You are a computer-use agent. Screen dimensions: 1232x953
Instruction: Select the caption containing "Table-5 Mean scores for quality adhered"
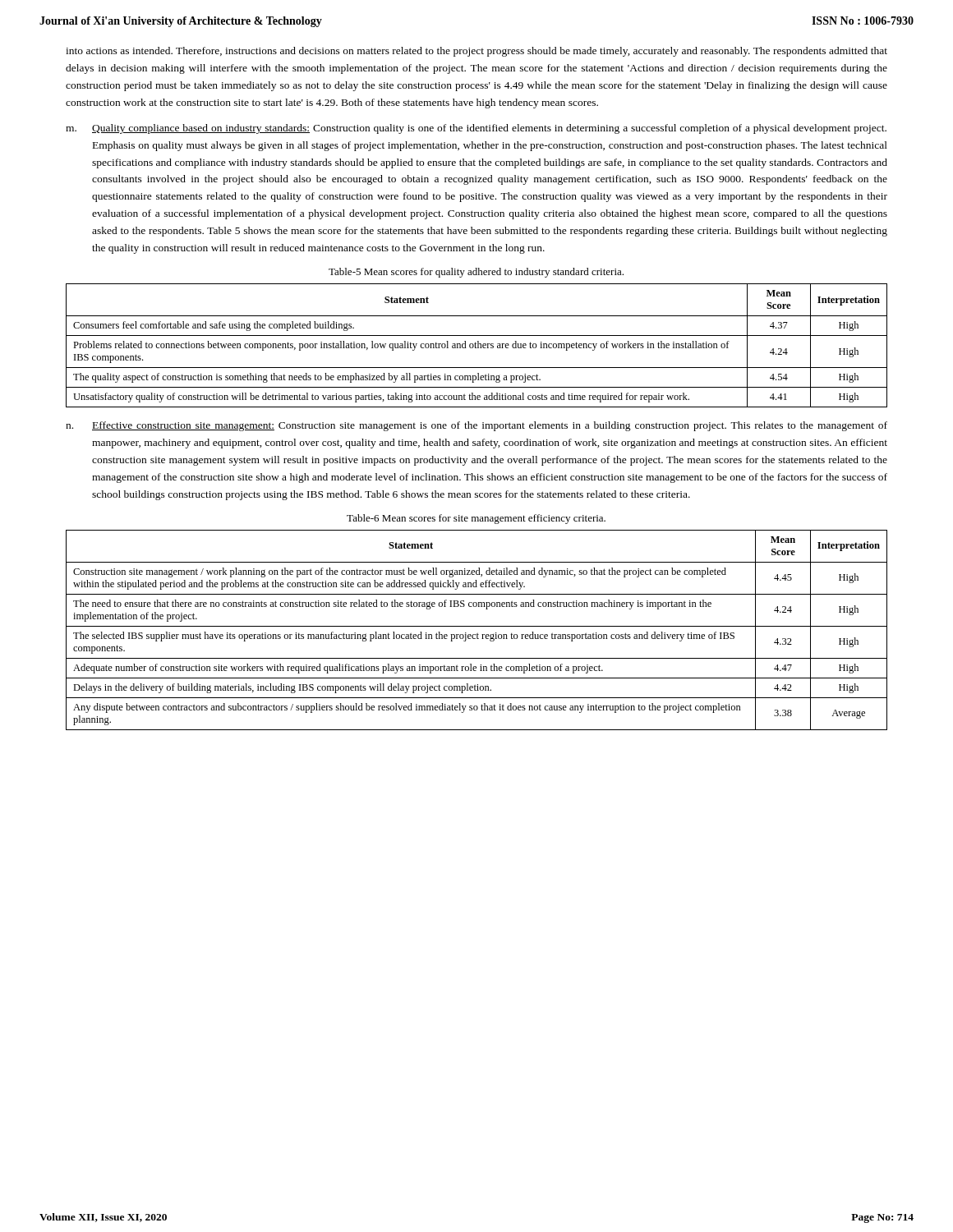click(x=476, y=272)
